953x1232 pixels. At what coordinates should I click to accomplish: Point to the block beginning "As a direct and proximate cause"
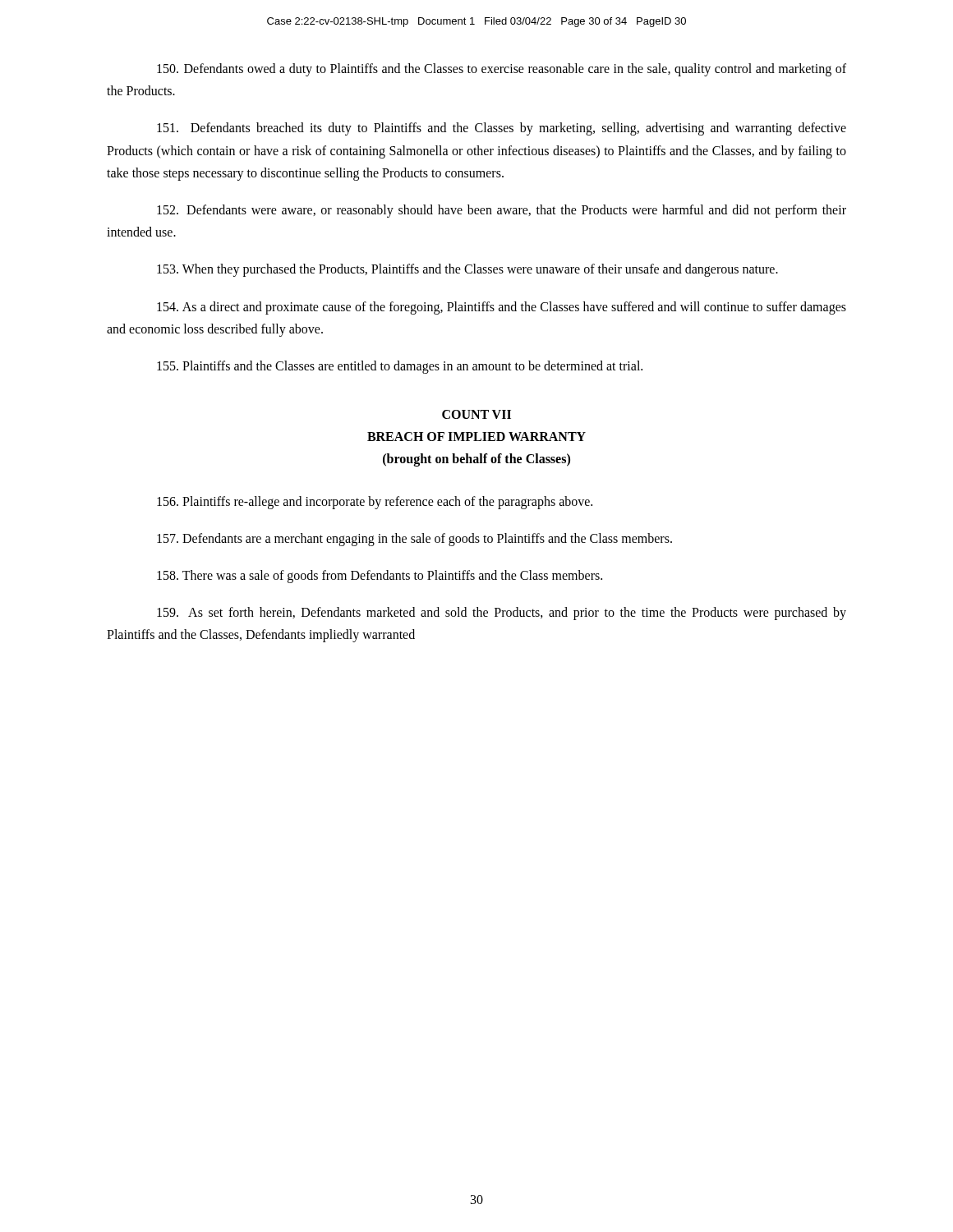click(x=476, y=316)
